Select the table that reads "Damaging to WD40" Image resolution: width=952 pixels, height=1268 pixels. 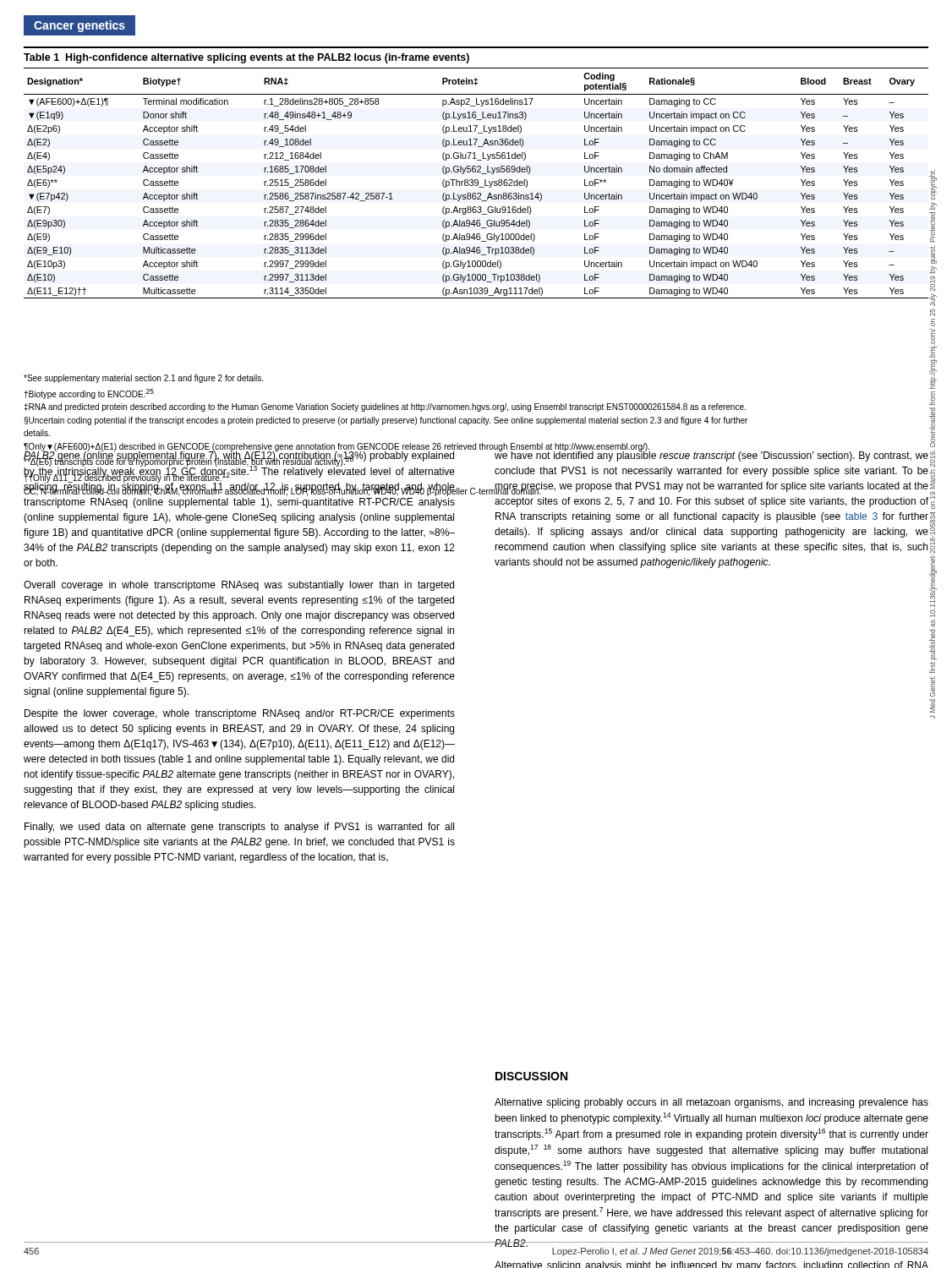click(x=476, y=172)
